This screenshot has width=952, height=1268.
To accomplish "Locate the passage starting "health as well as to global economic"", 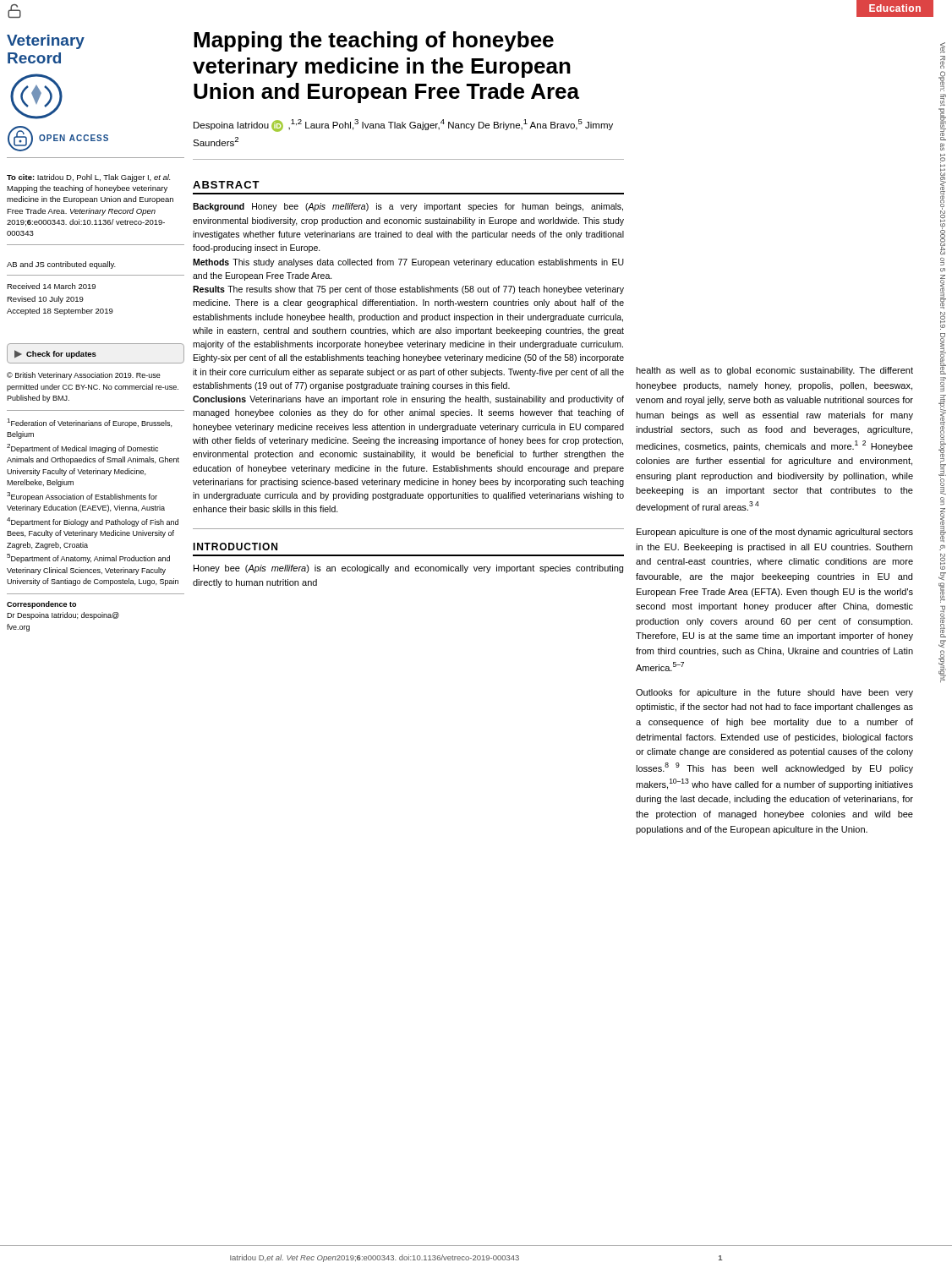I will coord(774,439).
